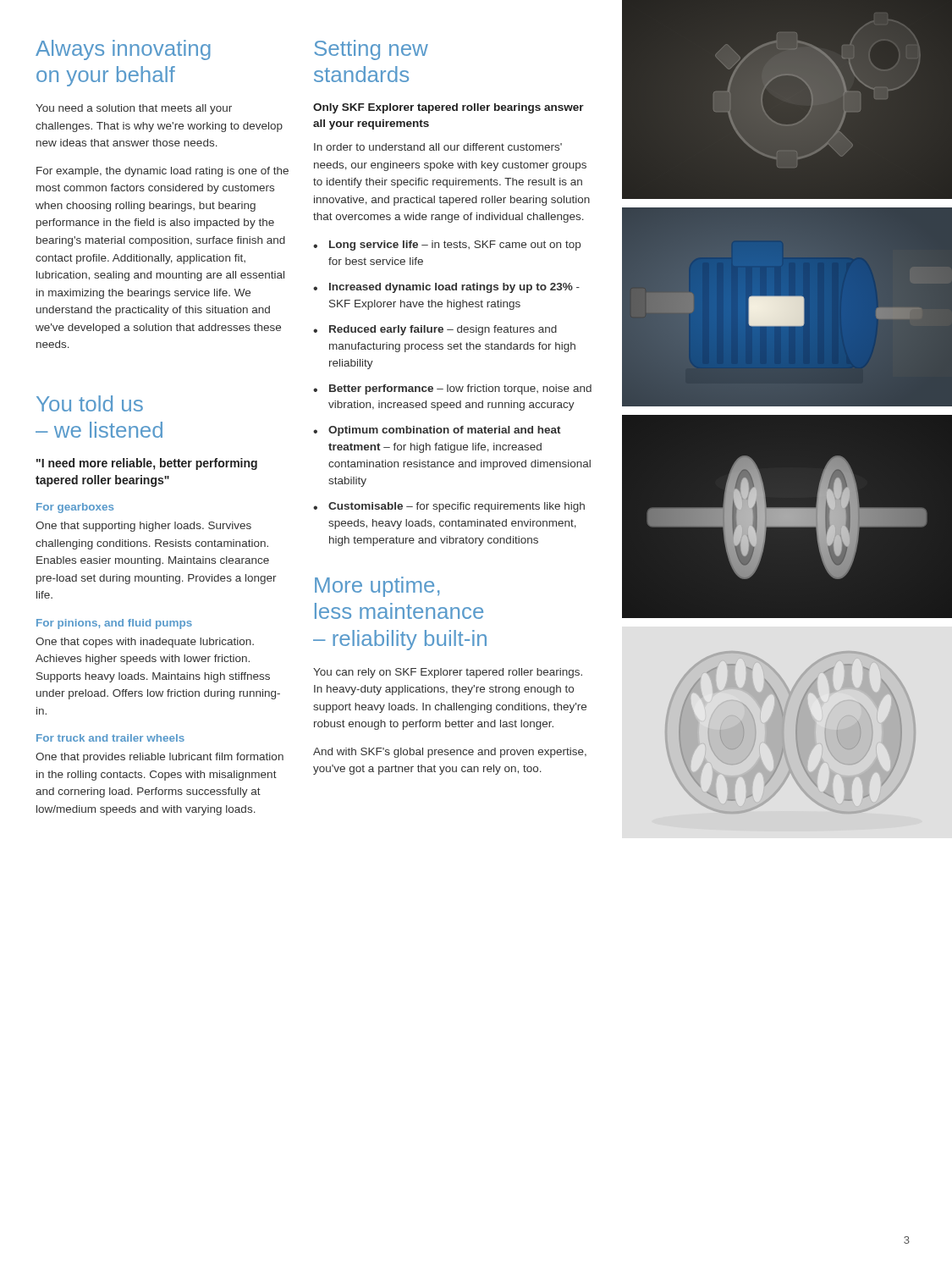Select the text block starting "More uptime,less maintenance– reliability built-in"
Image resolution: width=952 pixels, height=1270 pixels.
453,612
